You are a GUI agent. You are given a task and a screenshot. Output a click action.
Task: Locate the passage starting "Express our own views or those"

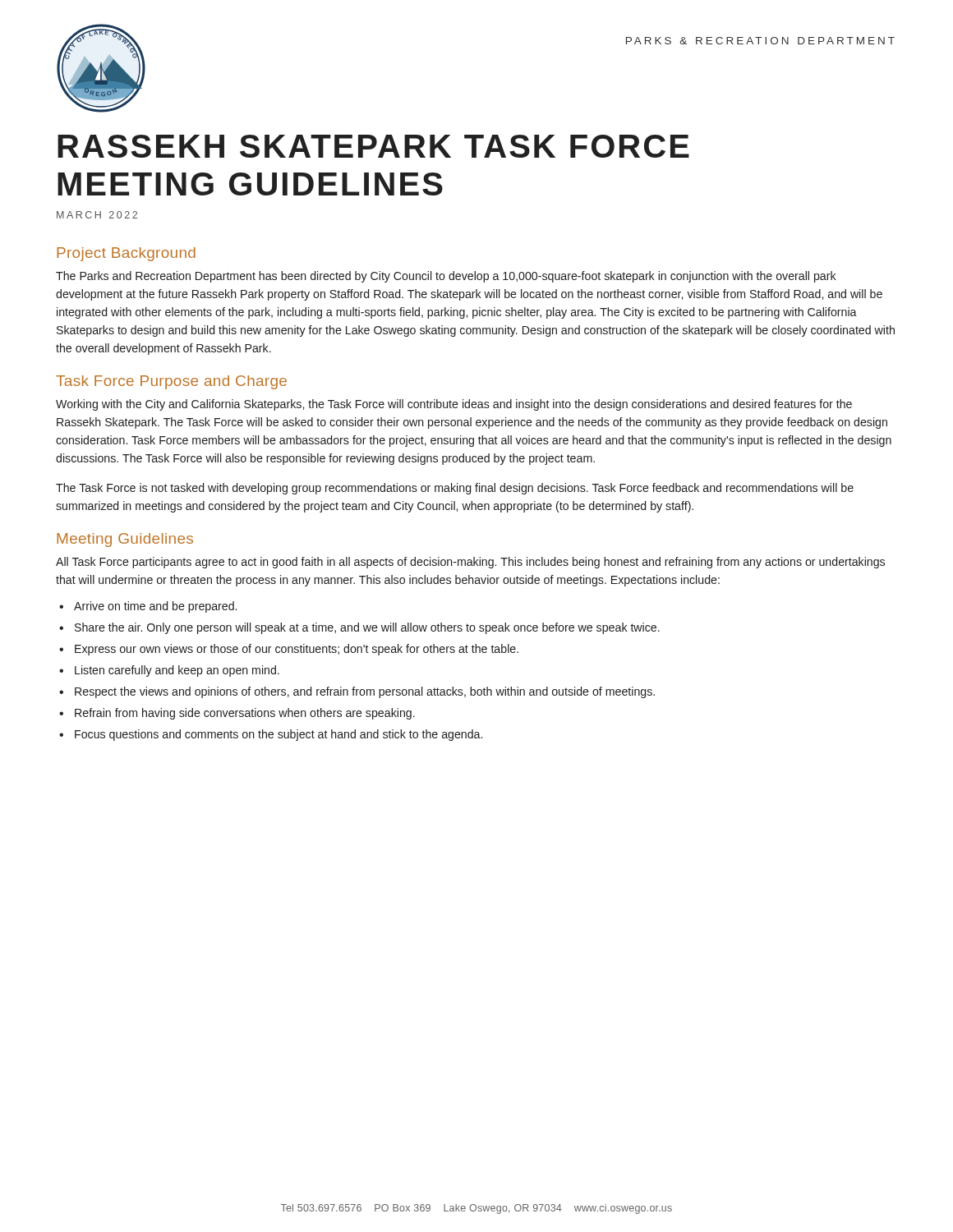point(297,649)
